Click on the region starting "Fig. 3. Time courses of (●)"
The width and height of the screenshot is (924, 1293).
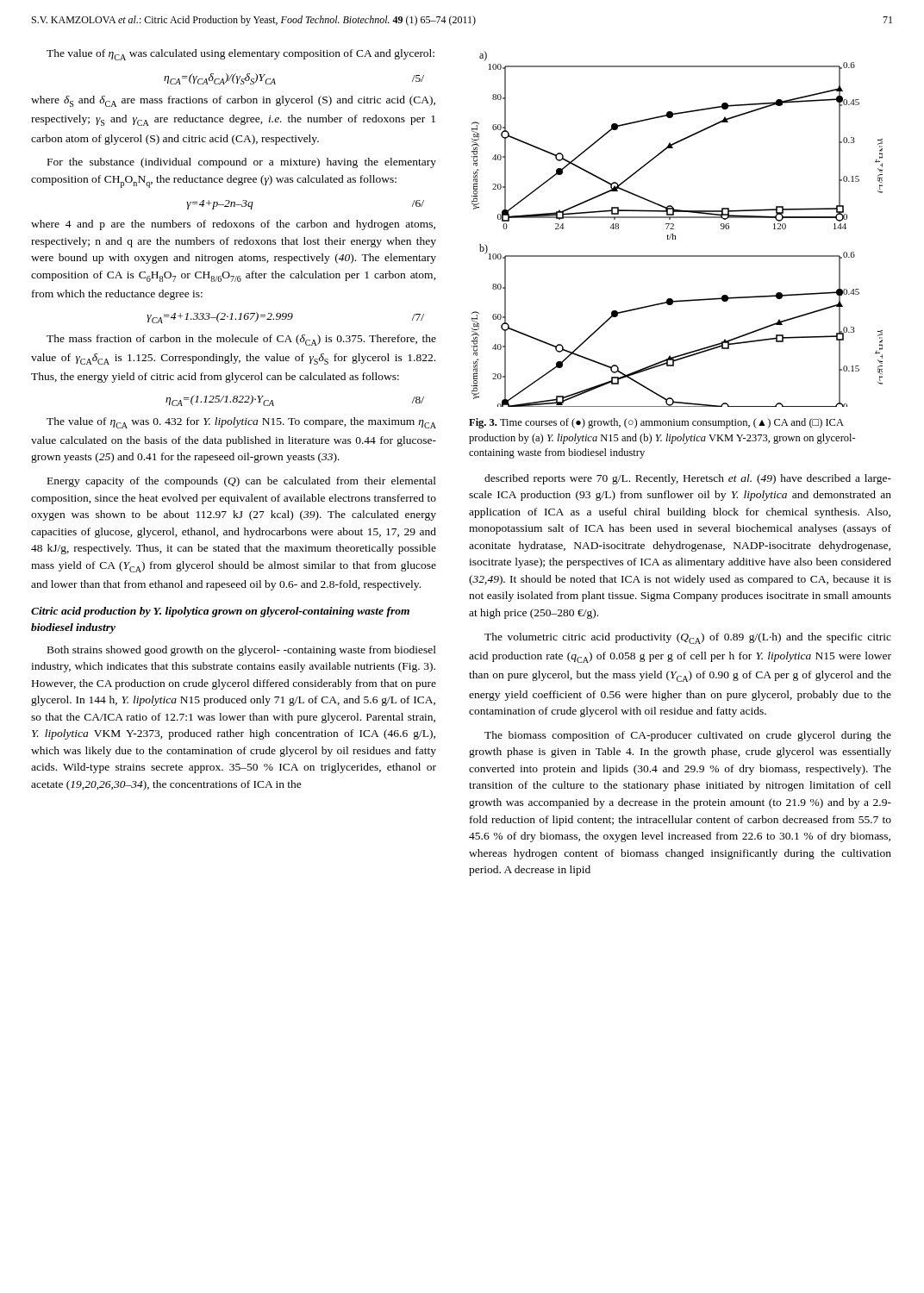point(662,437)
